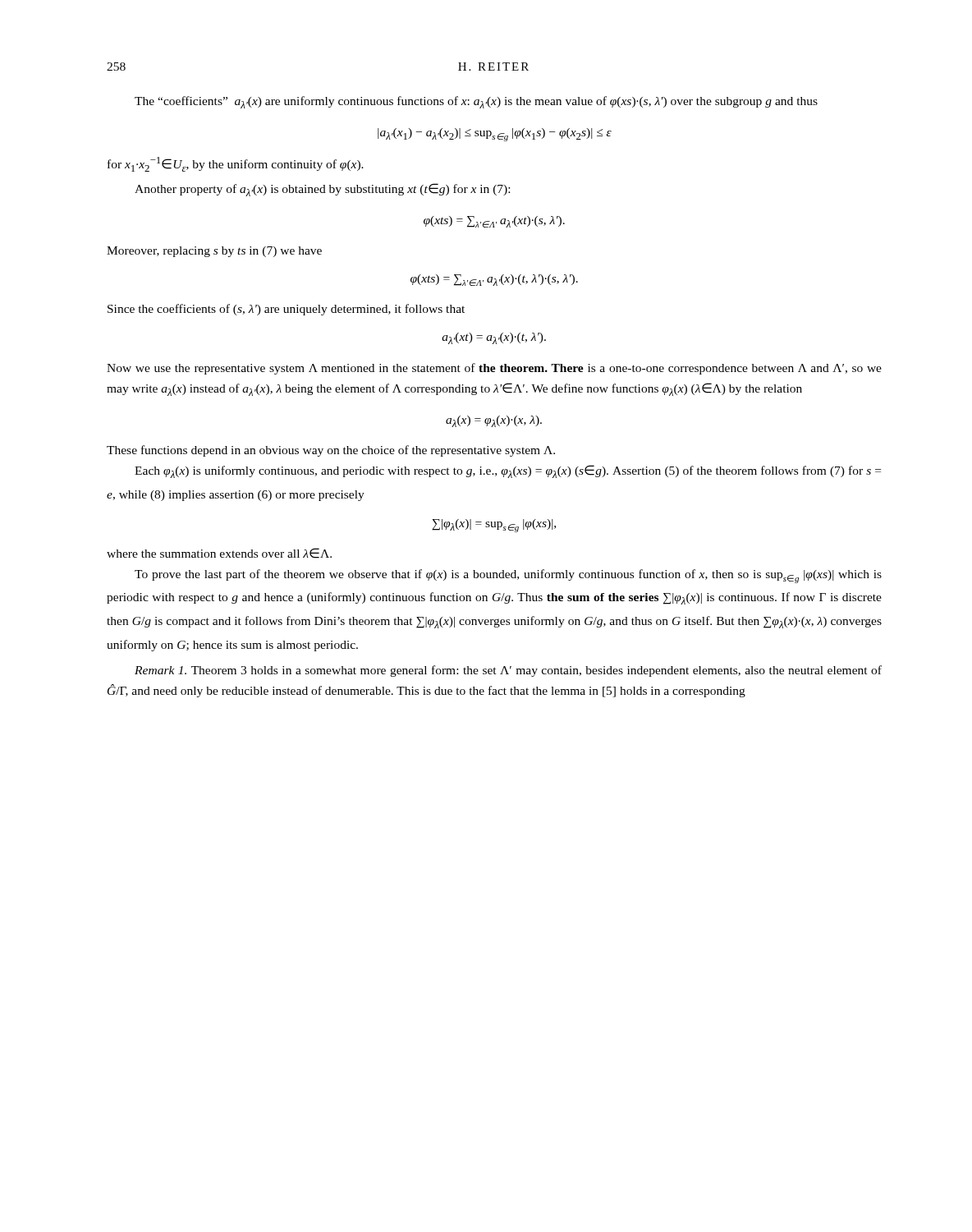Viewport: 972px width, 1232px height.
Task: Point to the element starting "These functions depend"
Action: [x=494, y=450]
